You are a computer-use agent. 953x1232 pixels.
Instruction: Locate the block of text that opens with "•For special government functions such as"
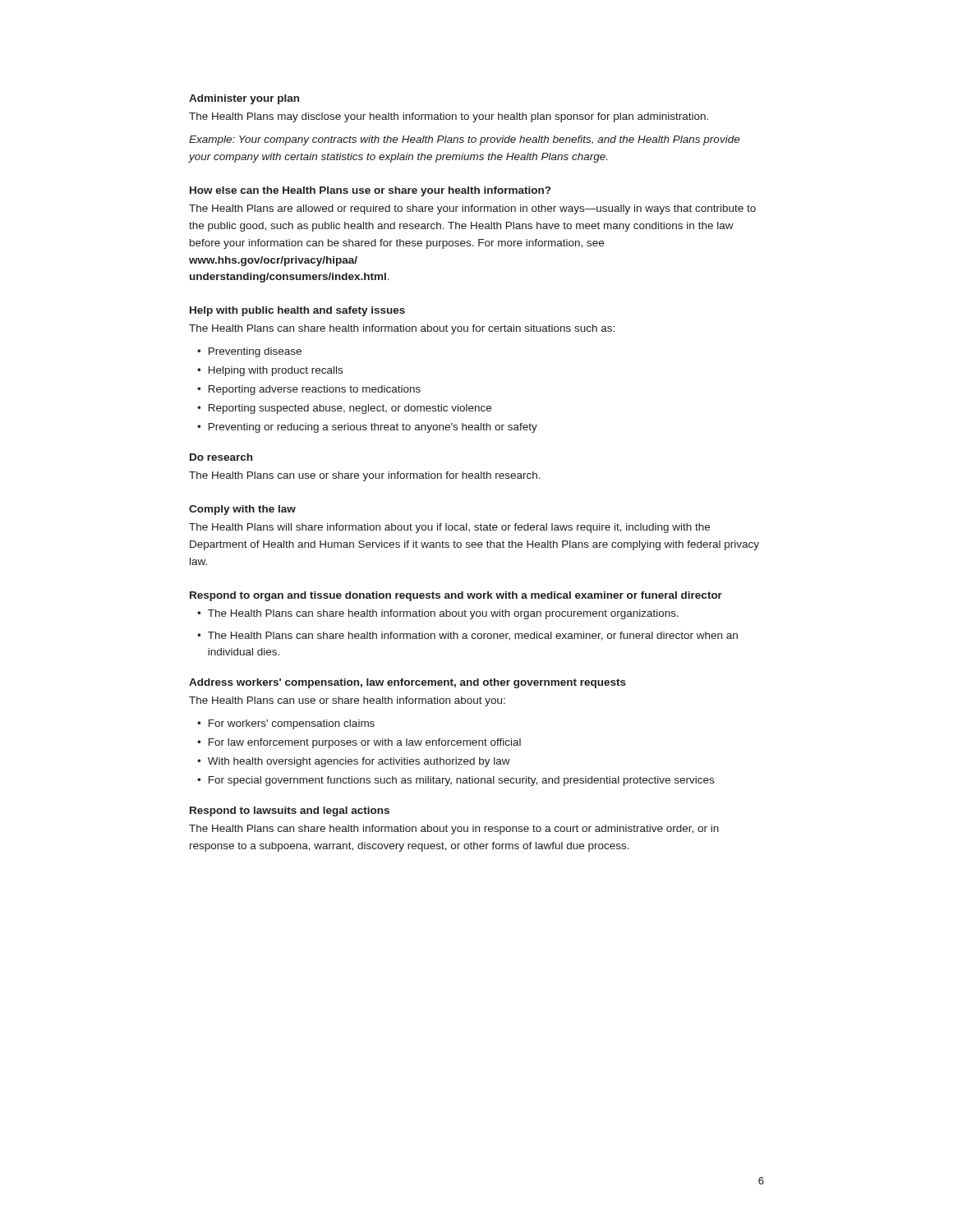click(456, 781)
